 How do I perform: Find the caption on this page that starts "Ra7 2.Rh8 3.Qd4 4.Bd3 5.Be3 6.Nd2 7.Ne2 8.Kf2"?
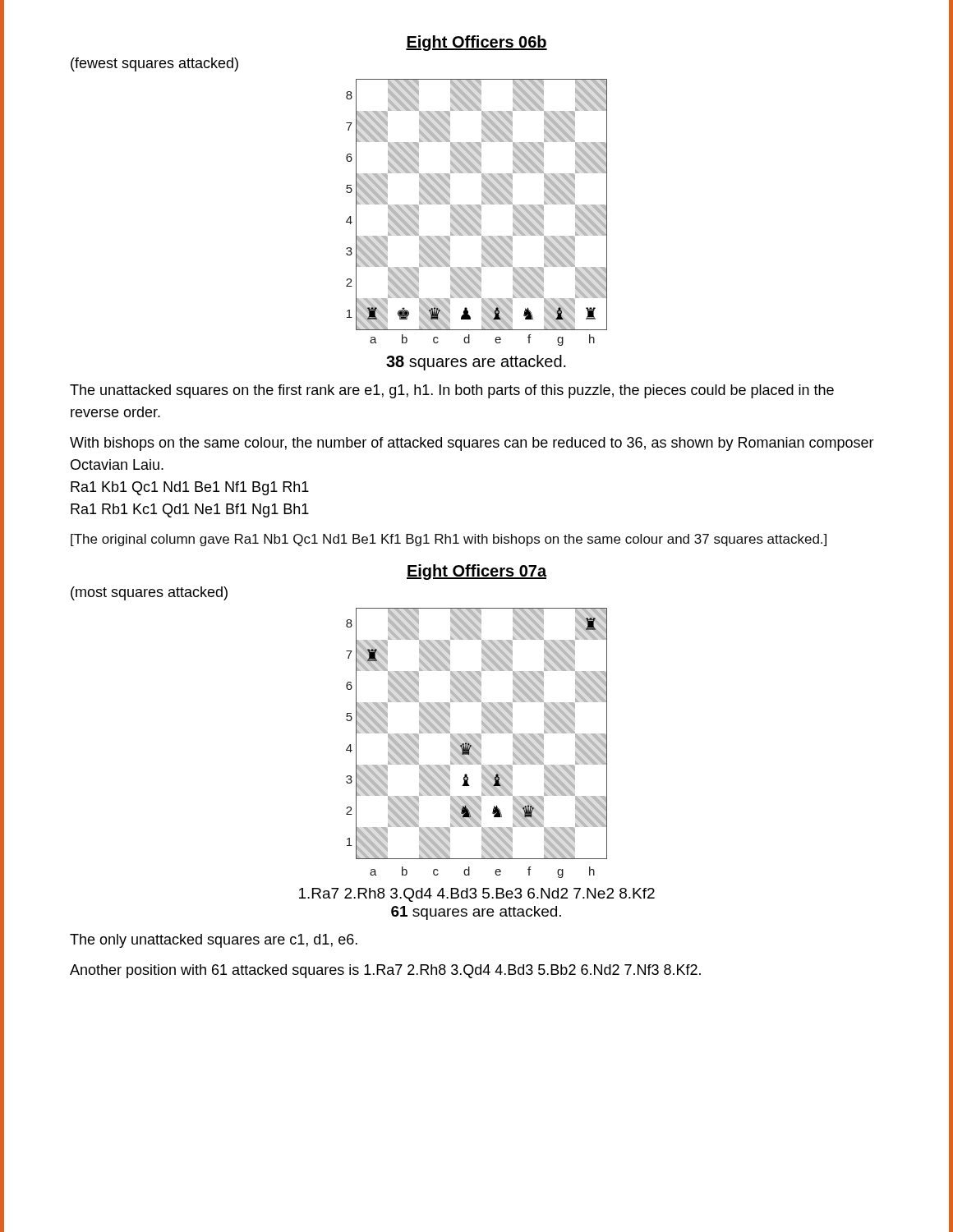pos(476,902)
